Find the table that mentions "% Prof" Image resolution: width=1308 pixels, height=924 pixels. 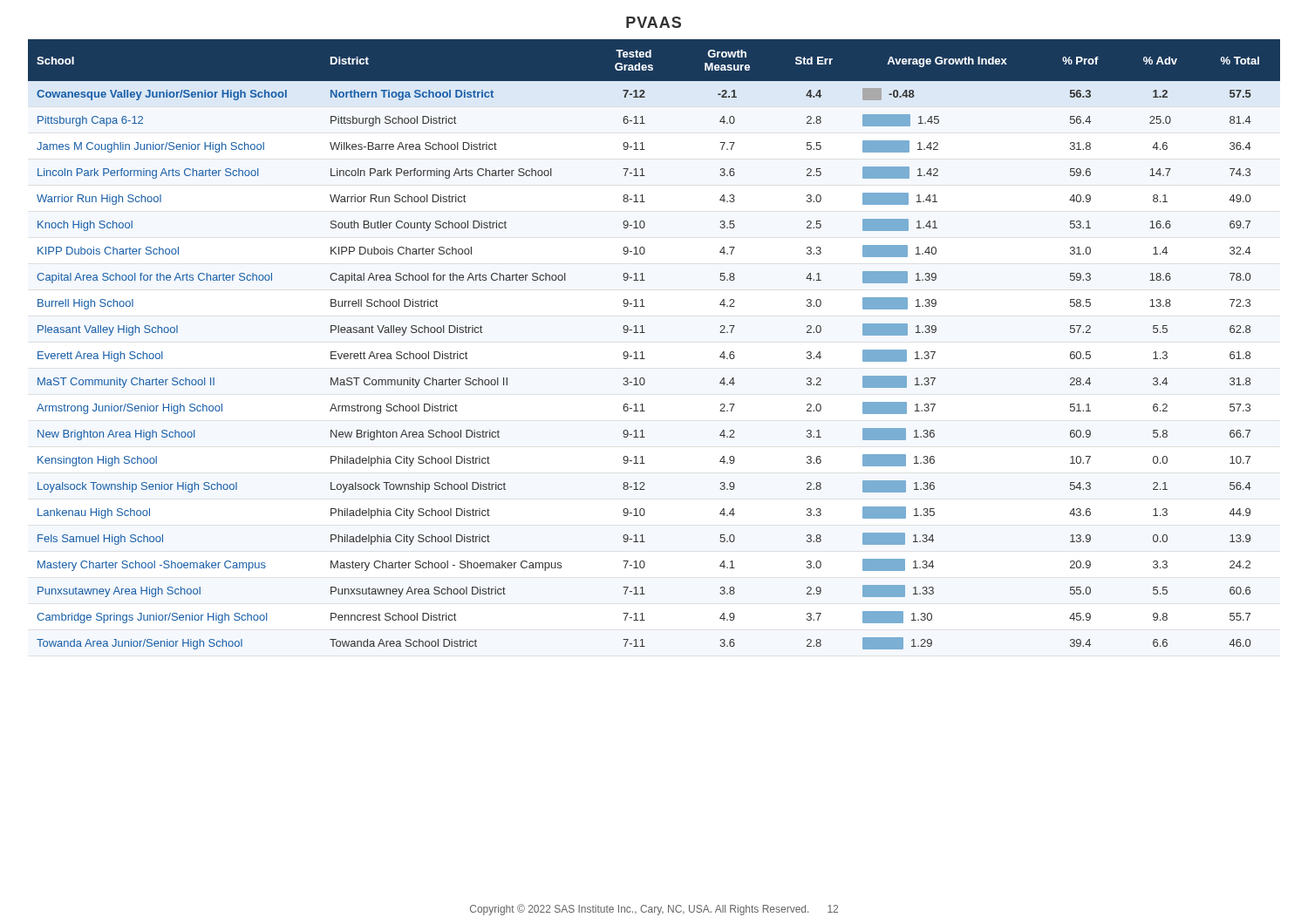point(654,348)
